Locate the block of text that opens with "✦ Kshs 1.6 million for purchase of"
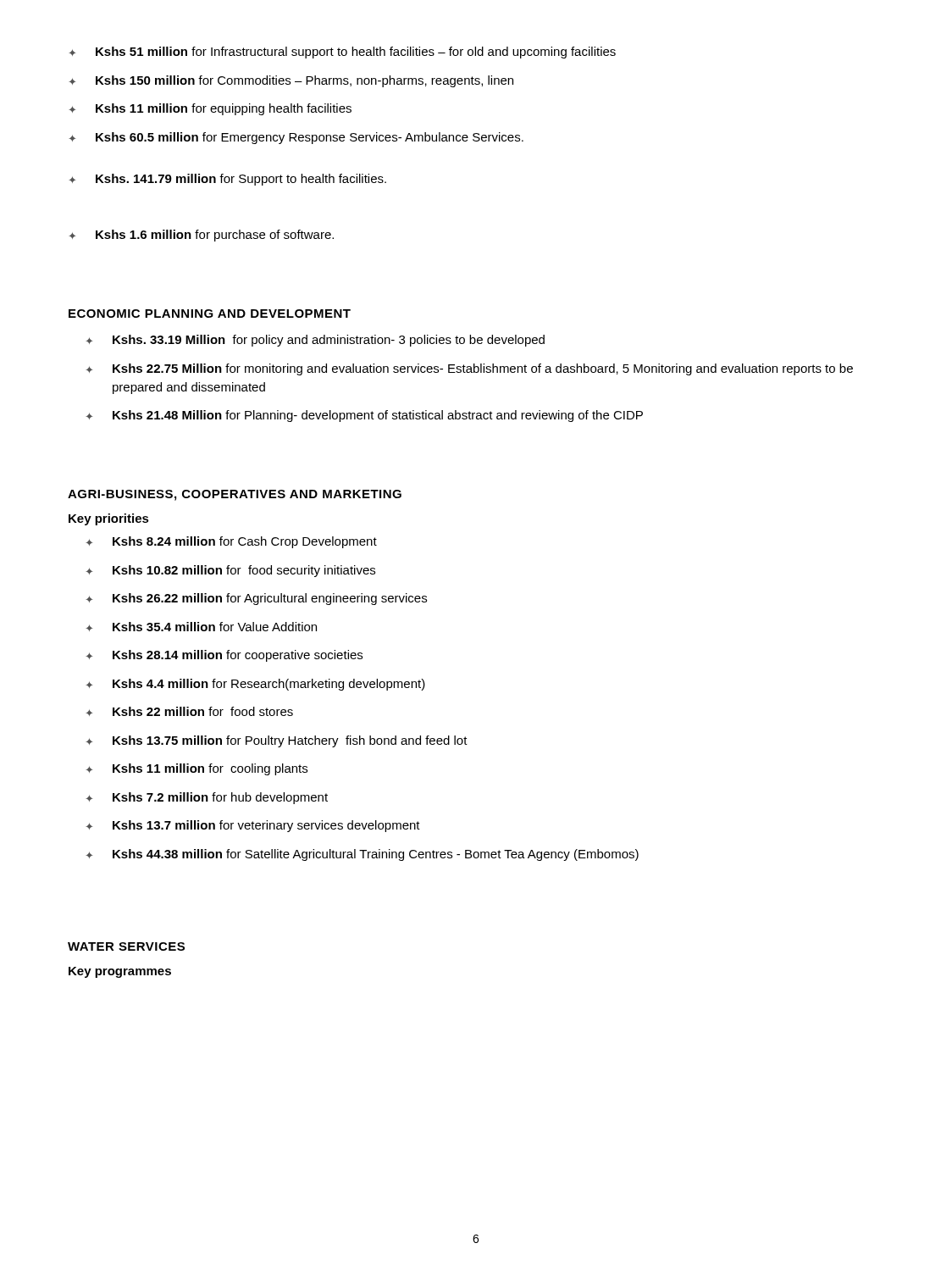The image size is (952, 1271). click(x=201, y=235)
